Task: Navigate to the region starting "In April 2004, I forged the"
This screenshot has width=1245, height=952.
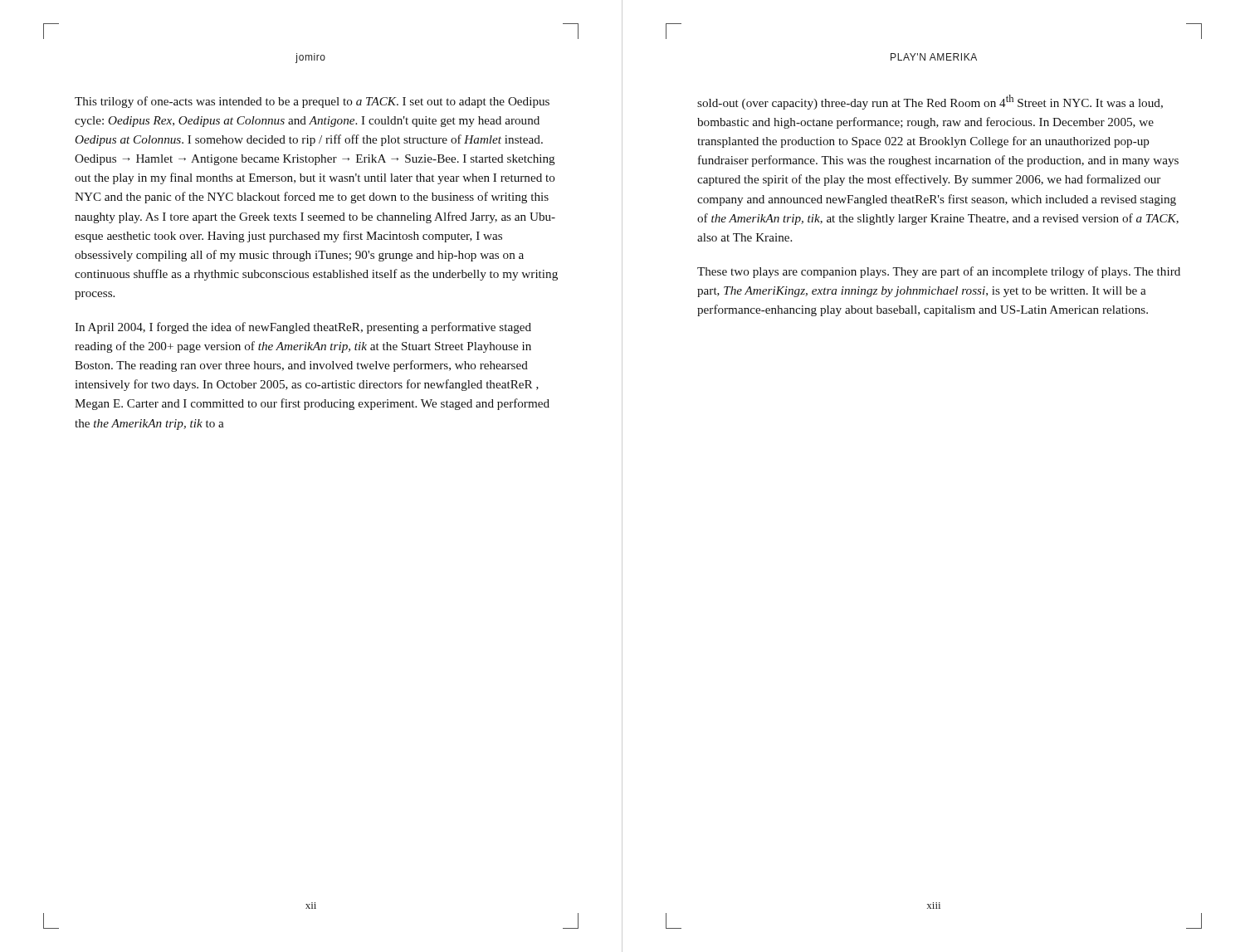Action: (312, 375)
